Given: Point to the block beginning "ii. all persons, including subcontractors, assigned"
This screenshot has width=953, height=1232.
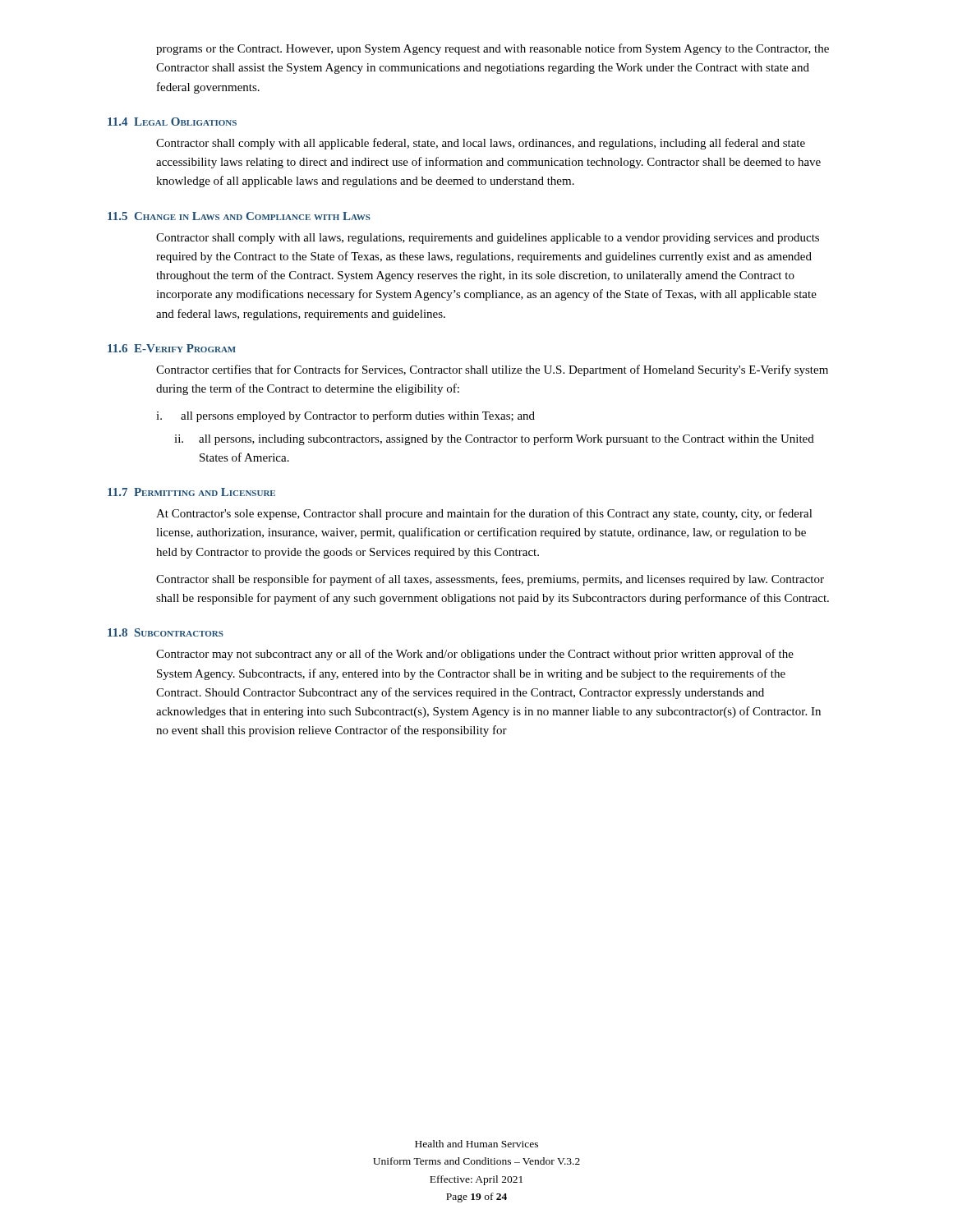Looking at the screenshot, I should 502,448.
